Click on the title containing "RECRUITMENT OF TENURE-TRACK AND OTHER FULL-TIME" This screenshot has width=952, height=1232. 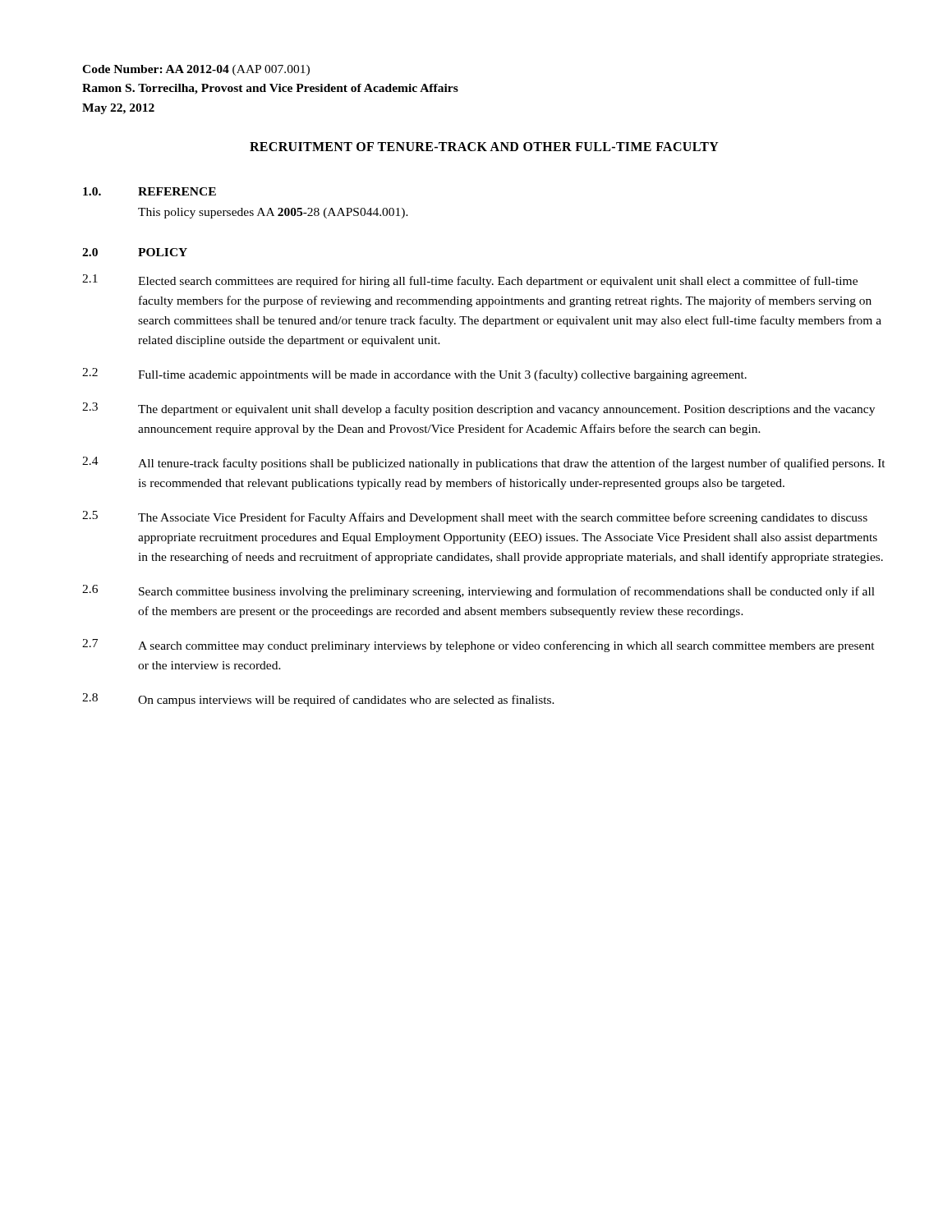(x=484, y=146)
